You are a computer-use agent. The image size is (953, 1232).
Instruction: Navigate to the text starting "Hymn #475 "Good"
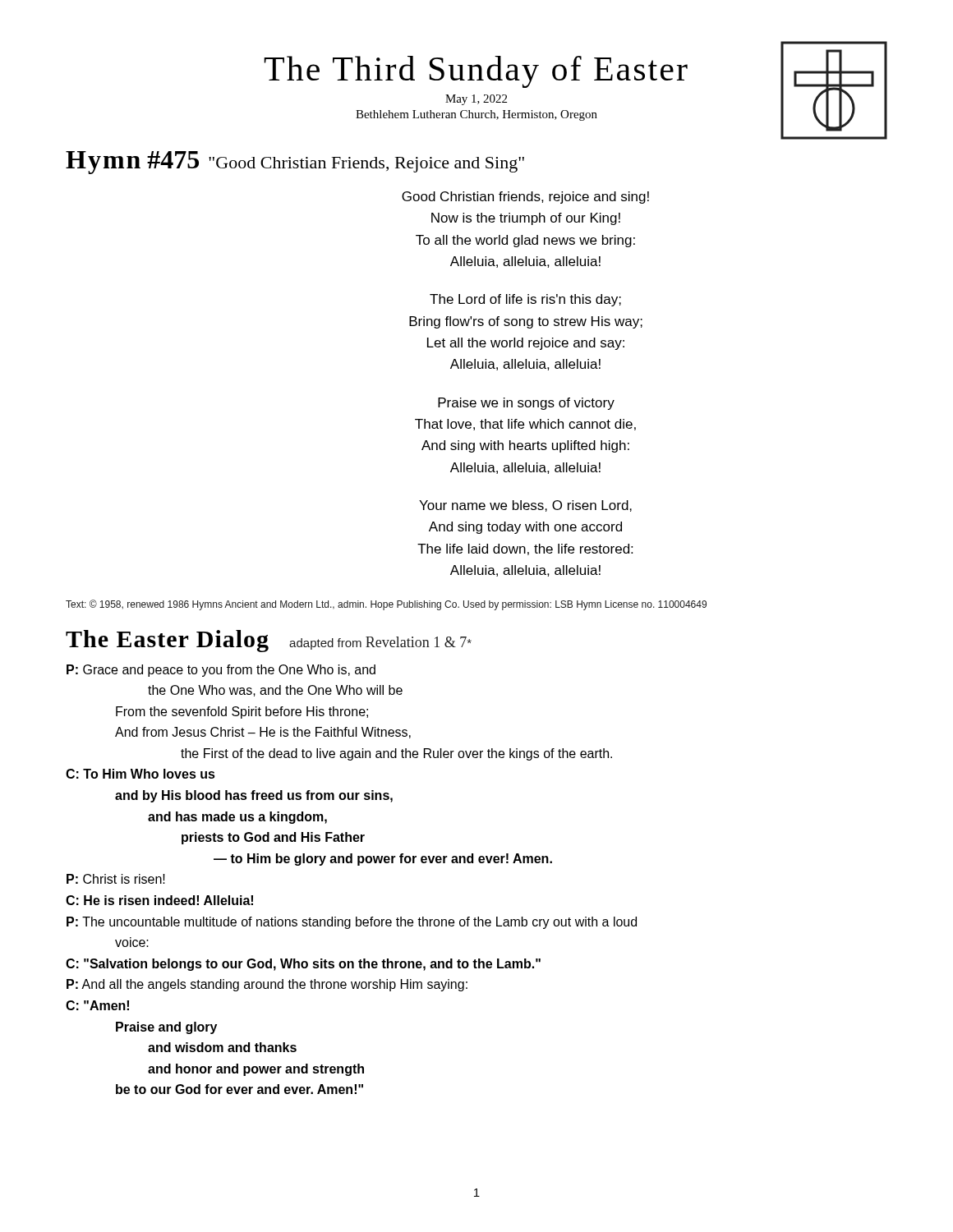point(295,160)
